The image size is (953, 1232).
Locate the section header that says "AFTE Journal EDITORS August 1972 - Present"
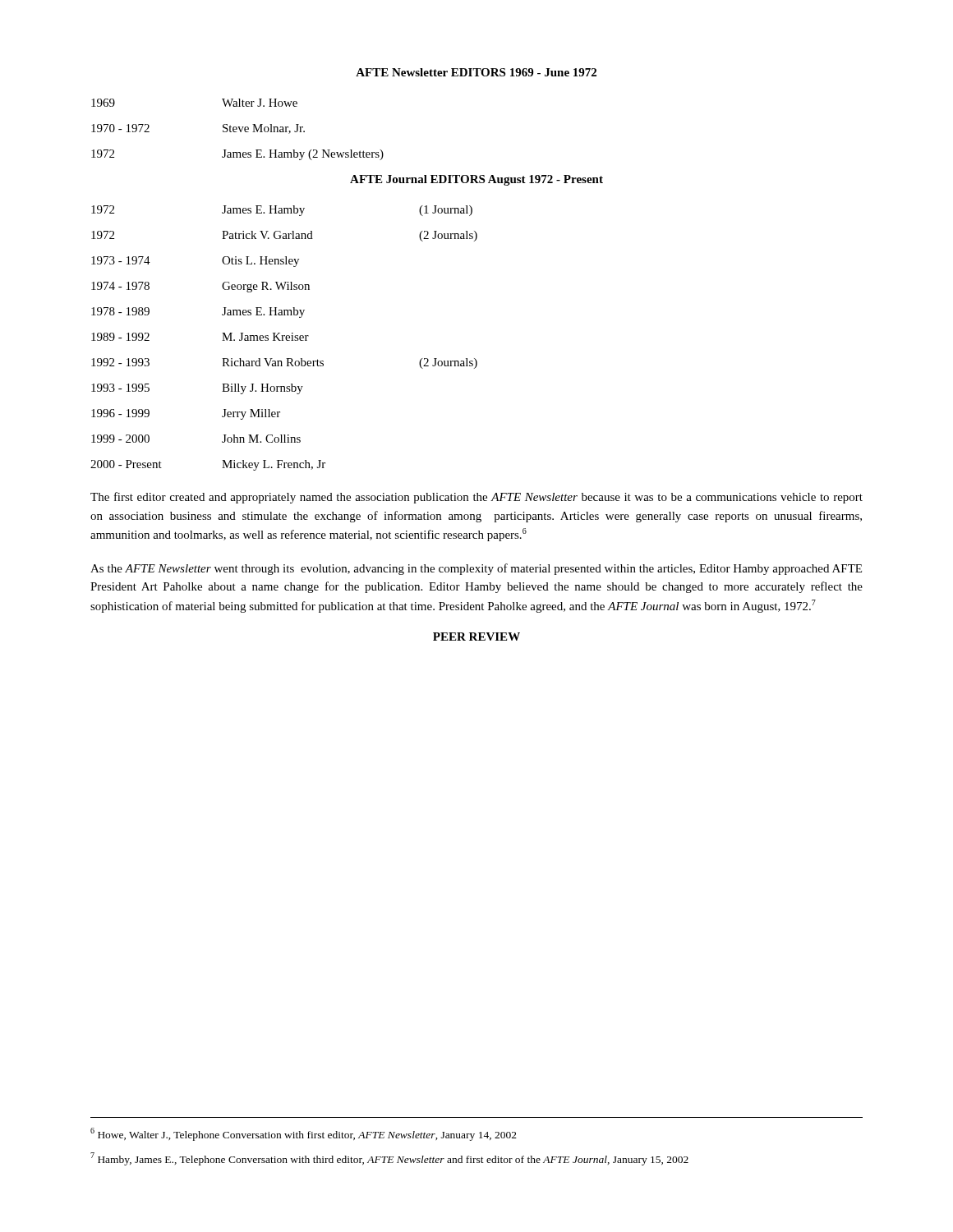pos(476,179)
